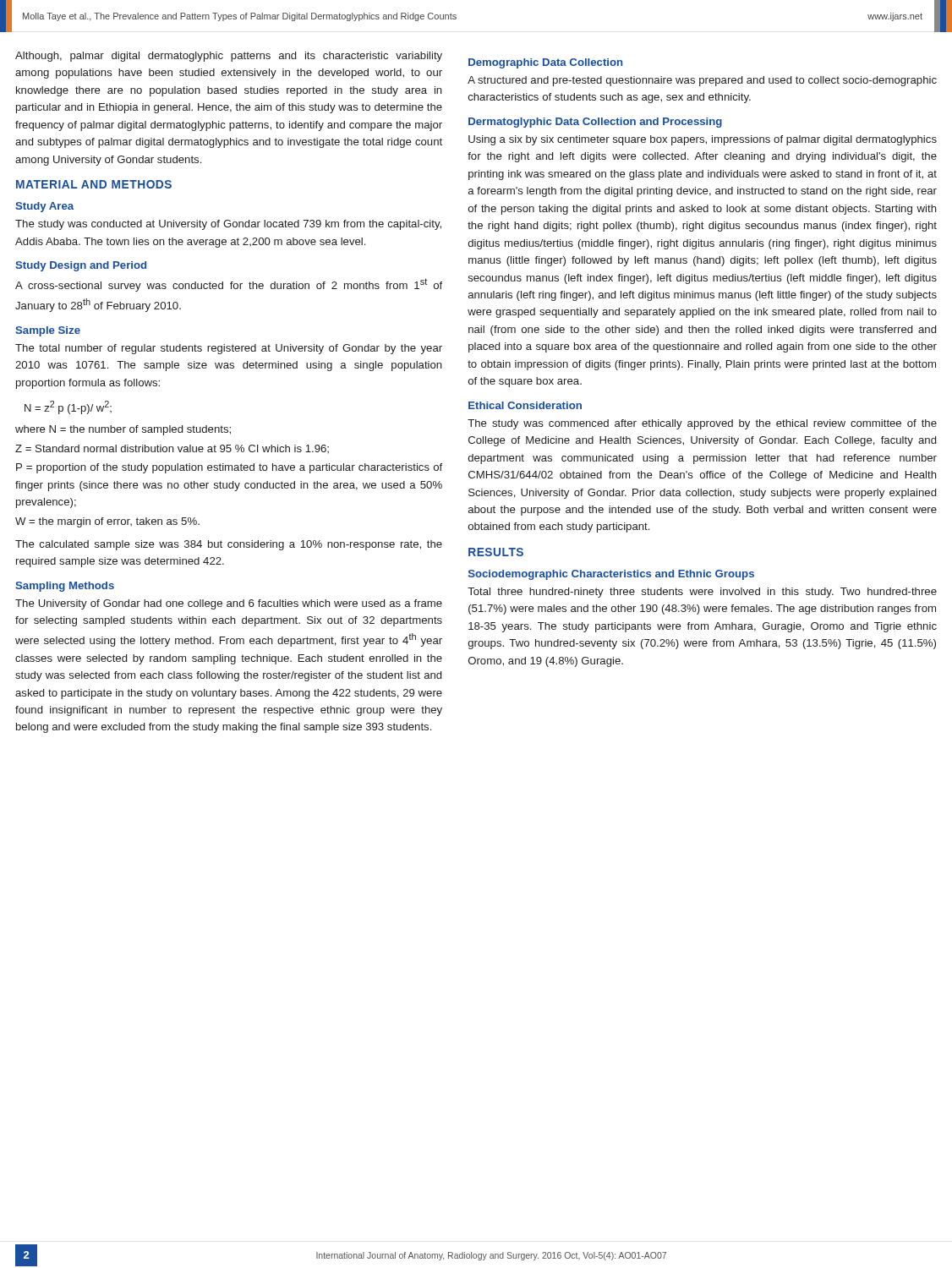
Task: Navigate to the passage starting "A structured and pre-tested questionnaire"
Action: point(702,89)
